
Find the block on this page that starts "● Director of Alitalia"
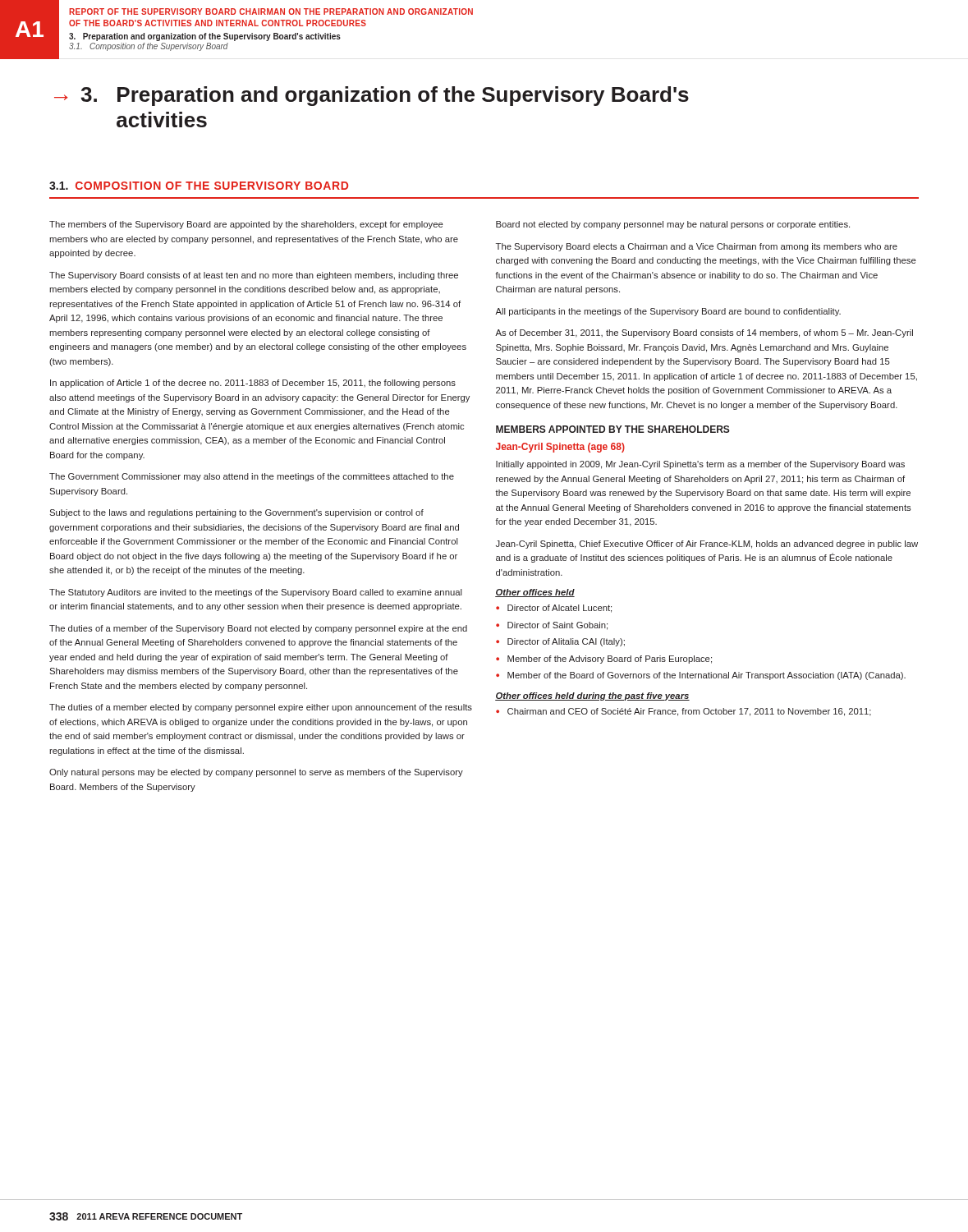coord(561,642)
